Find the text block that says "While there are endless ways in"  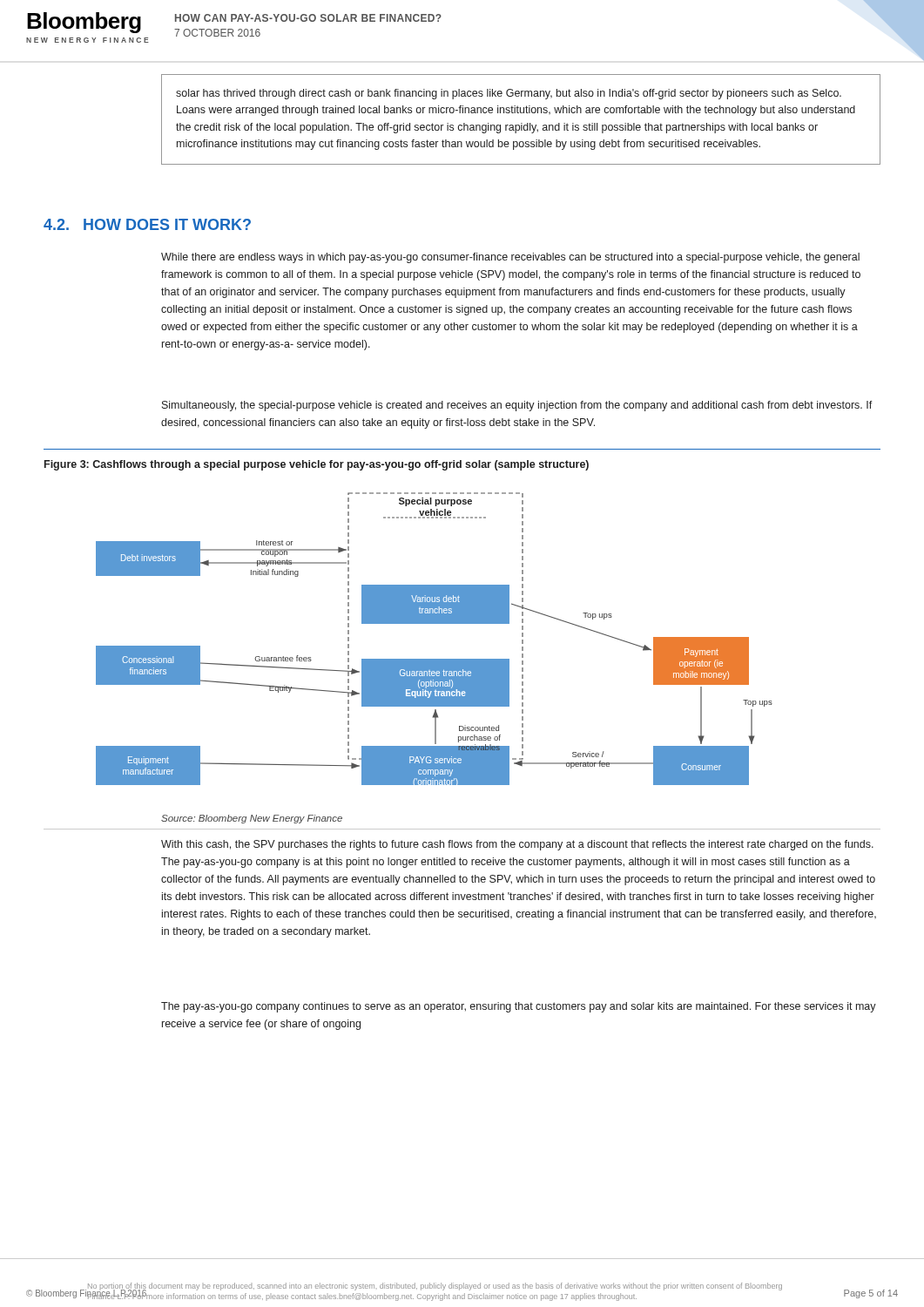tap(511, 301)
